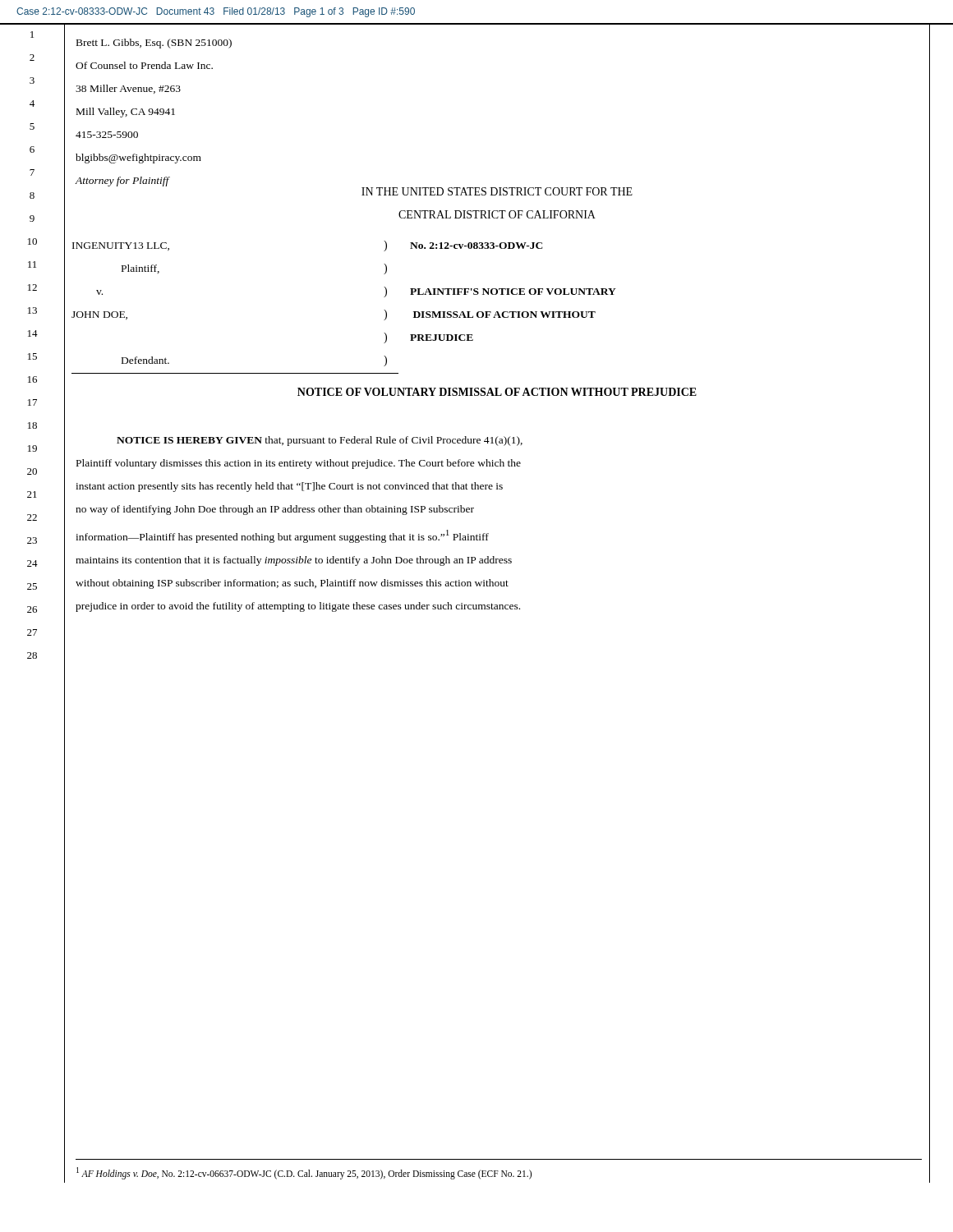Find "Attorney for Plaintiff" on this page

click(x=122, y=180)
